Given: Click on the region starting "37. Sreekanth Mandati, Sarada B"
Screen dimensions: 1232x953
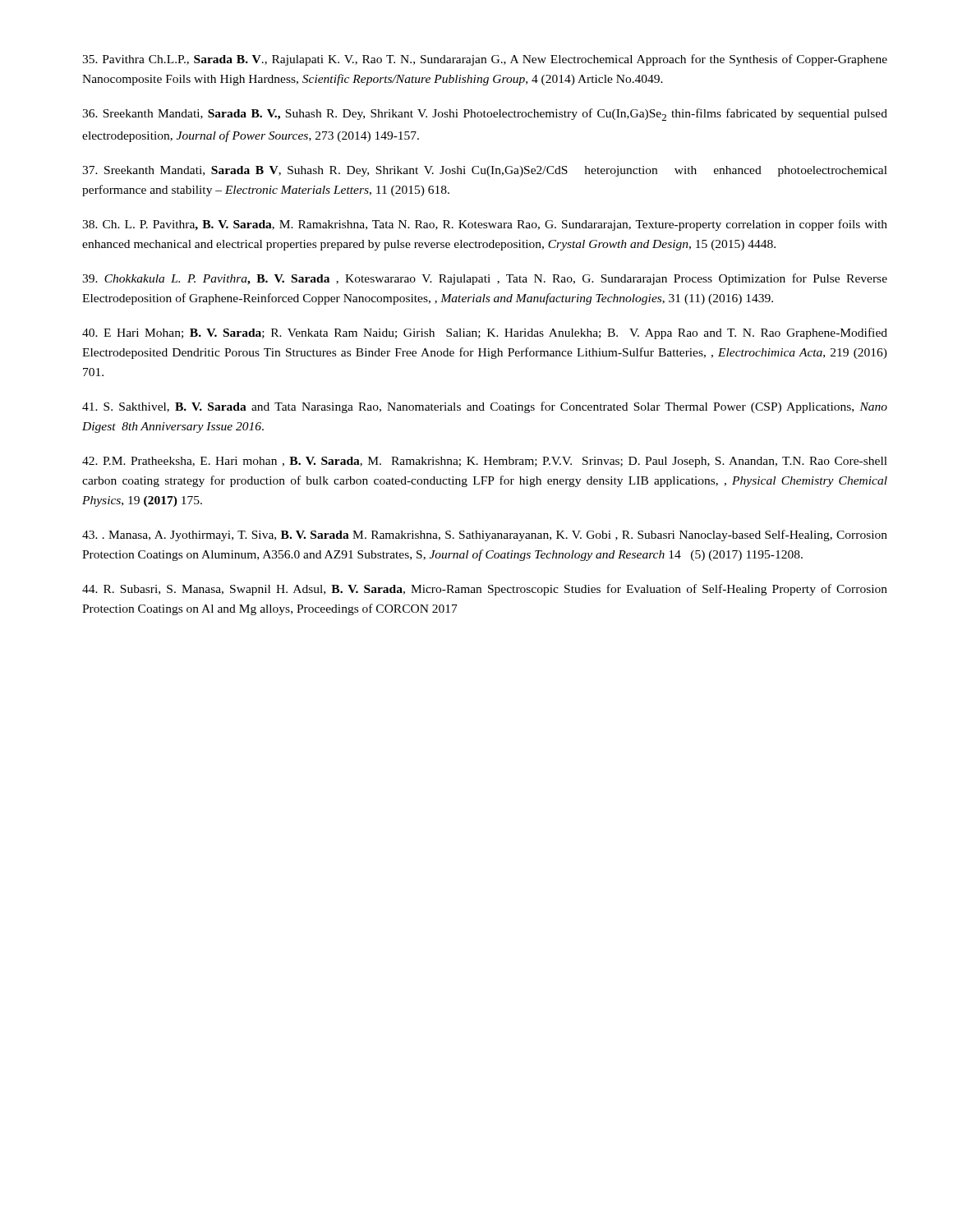Looking at the screenshot, I should pyautogui.click(x=485, y=180).
